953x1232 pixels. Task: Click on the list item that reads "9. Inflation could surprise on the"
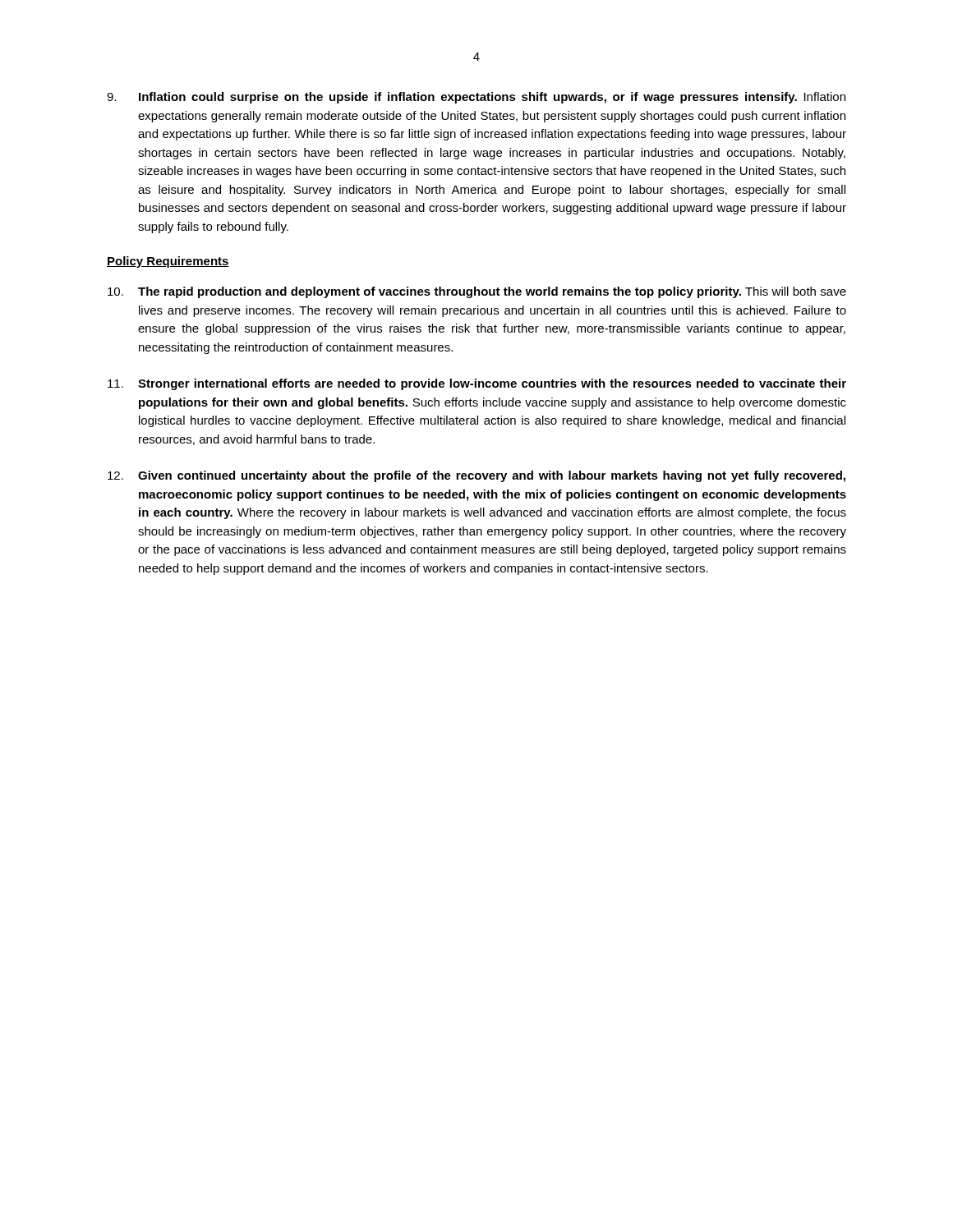click(476, 162)
